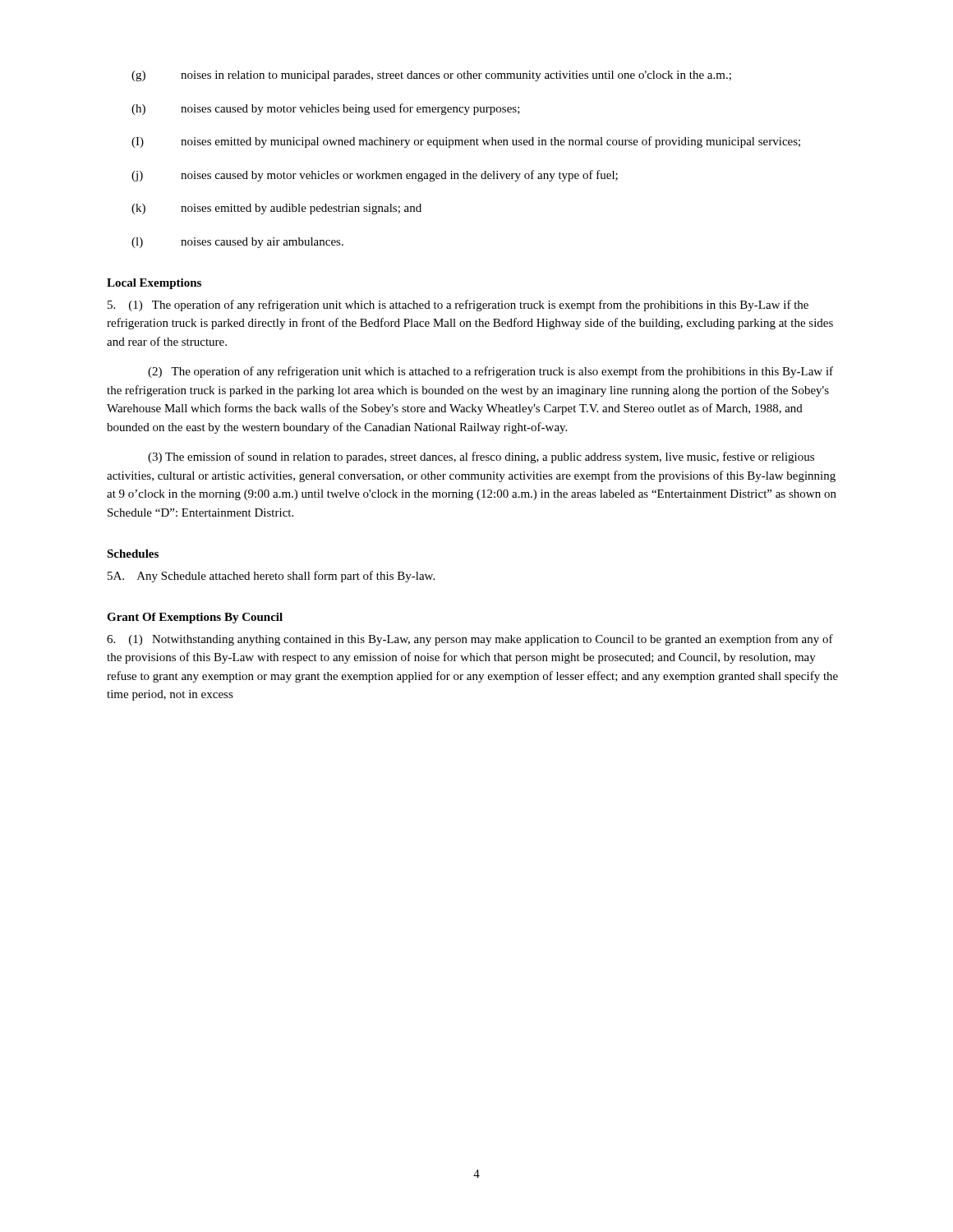The image size is (953, 1232).
Task: Select the element starting "Local Exemptions"
Action: pyautogui.click(x=154, y=283)
